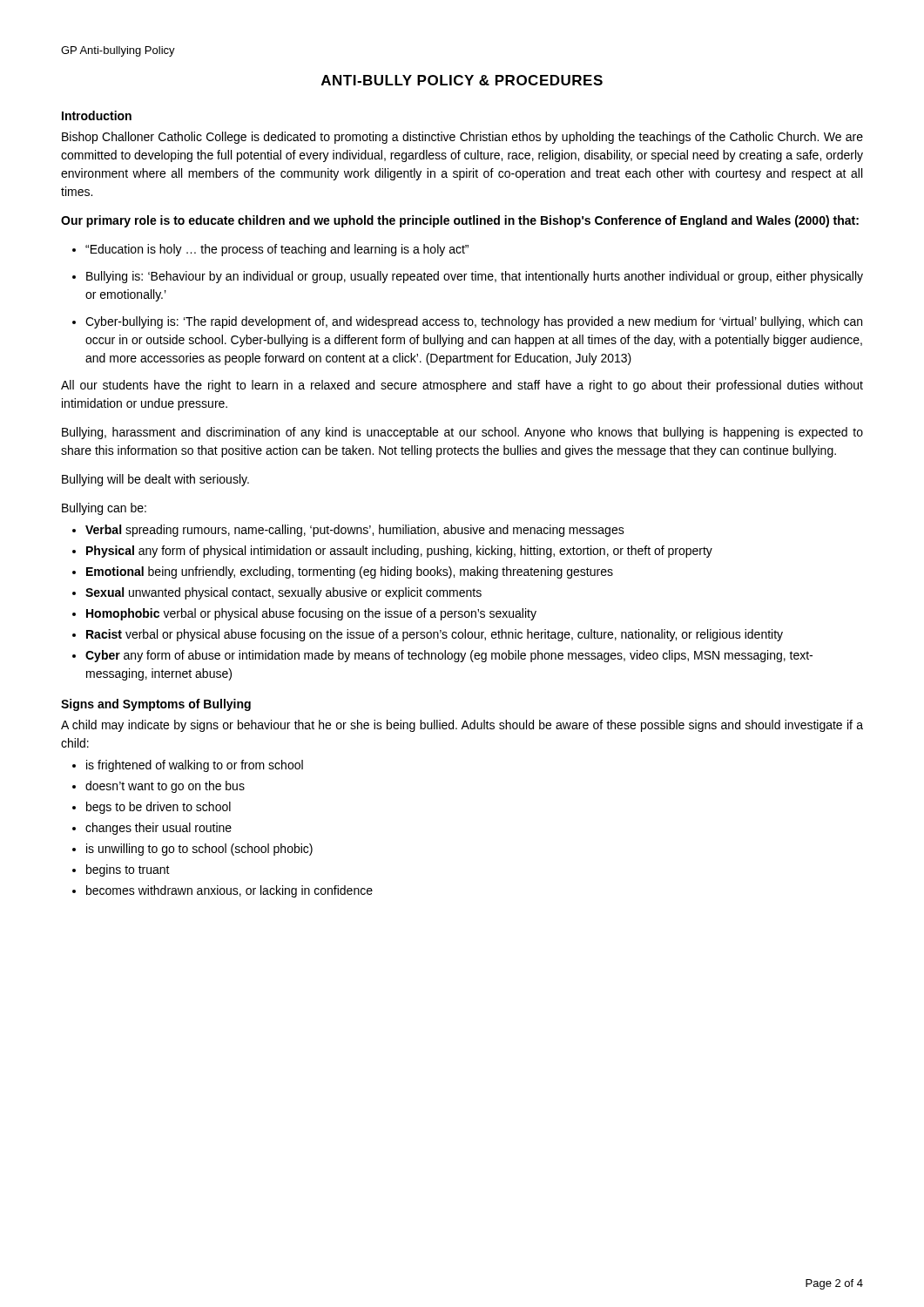The height and width of the screenshot is (1307, 924).
Task: Find the passage starting "All our students have the"
Action: [x=462, y=394]
